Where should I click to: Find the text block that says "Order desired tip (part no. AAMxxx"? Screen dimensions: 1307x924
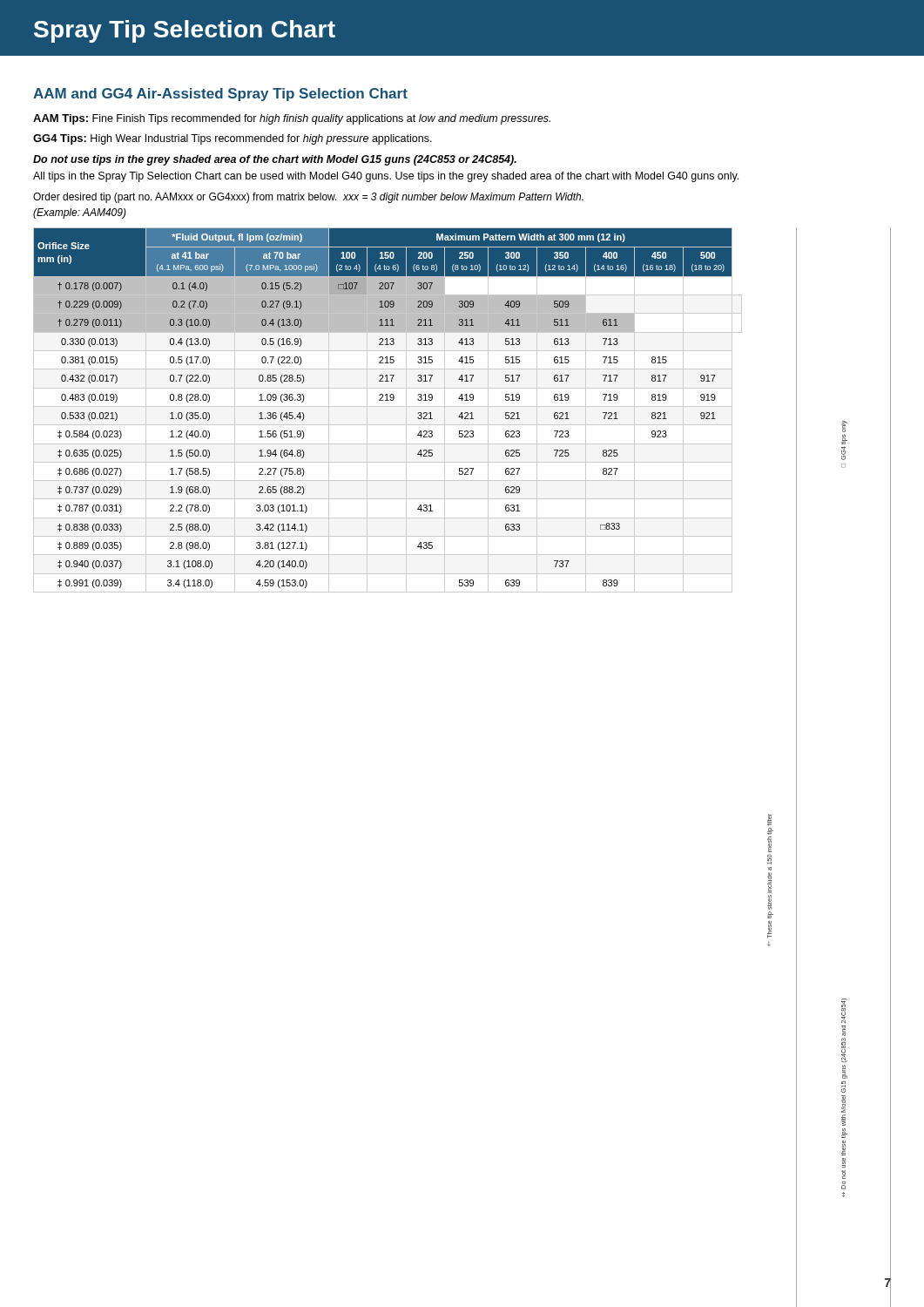309,205
